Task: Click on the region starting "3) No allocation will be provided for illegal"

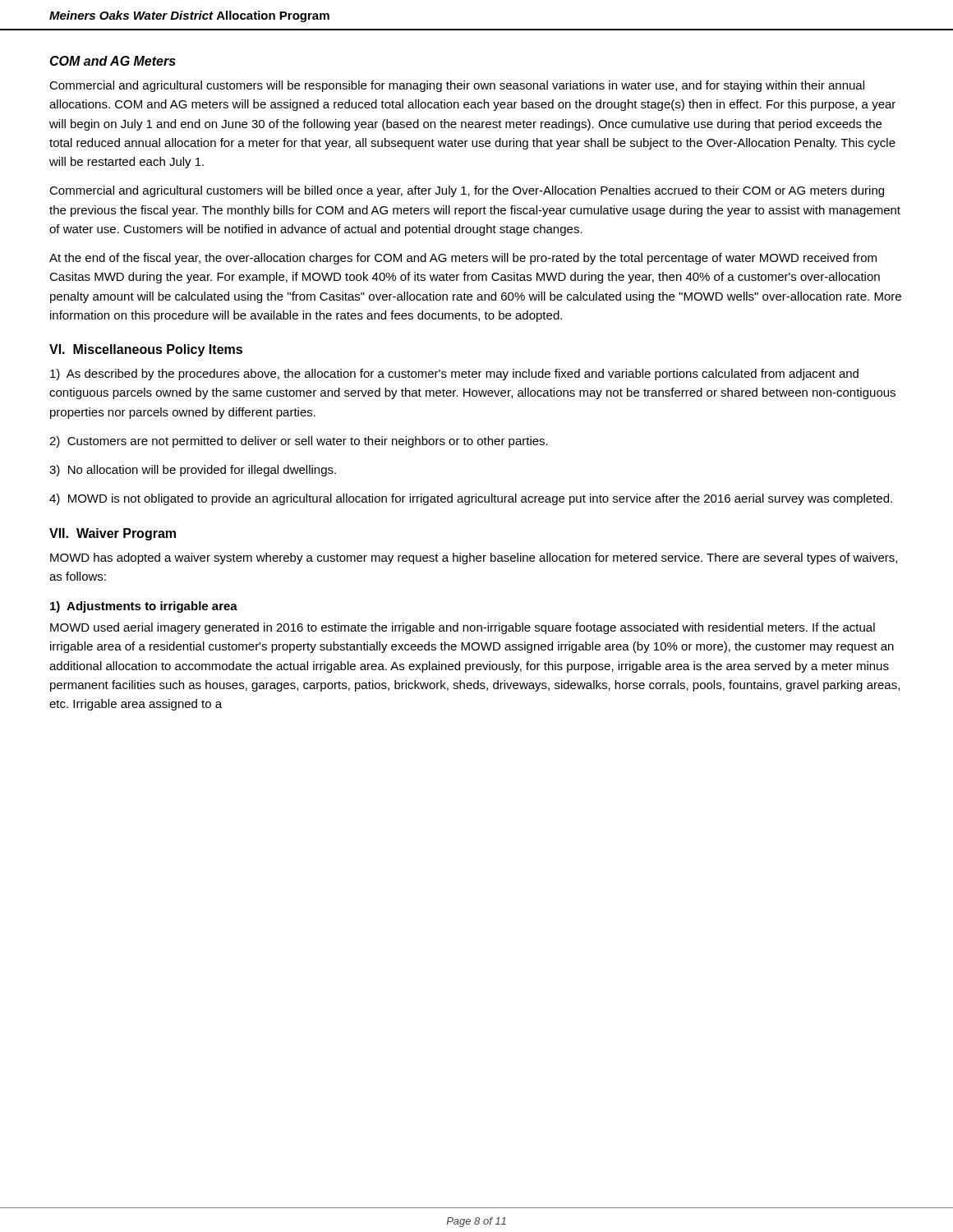Action: (193, 471)
